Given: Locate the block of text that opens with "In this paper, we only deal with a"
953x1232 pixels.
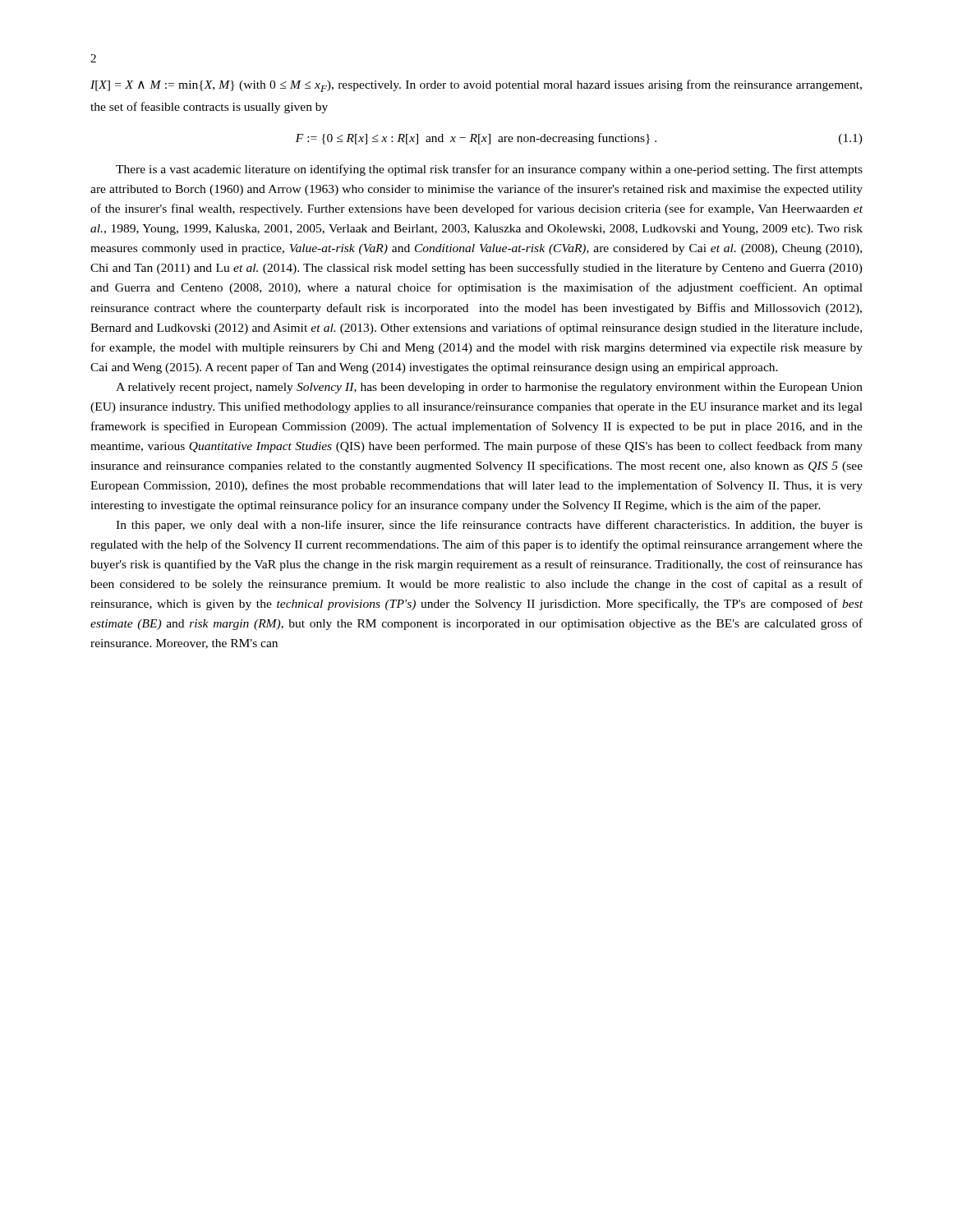Looking at the screenshot, I should [x=476, y=584].
